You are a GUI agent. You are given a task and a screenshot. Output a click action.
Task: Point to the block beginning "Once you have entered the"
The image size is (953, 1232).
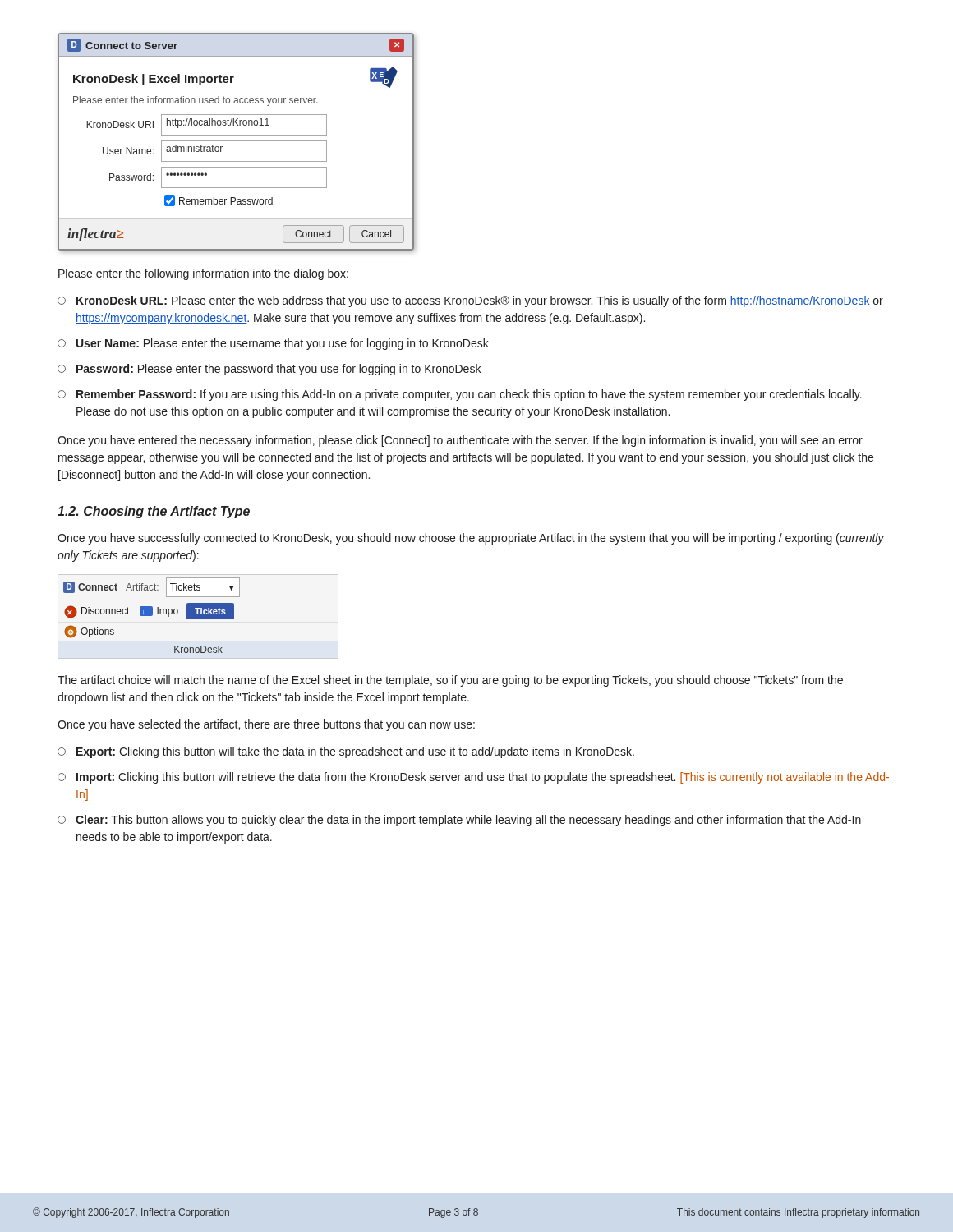coord(476,458)
